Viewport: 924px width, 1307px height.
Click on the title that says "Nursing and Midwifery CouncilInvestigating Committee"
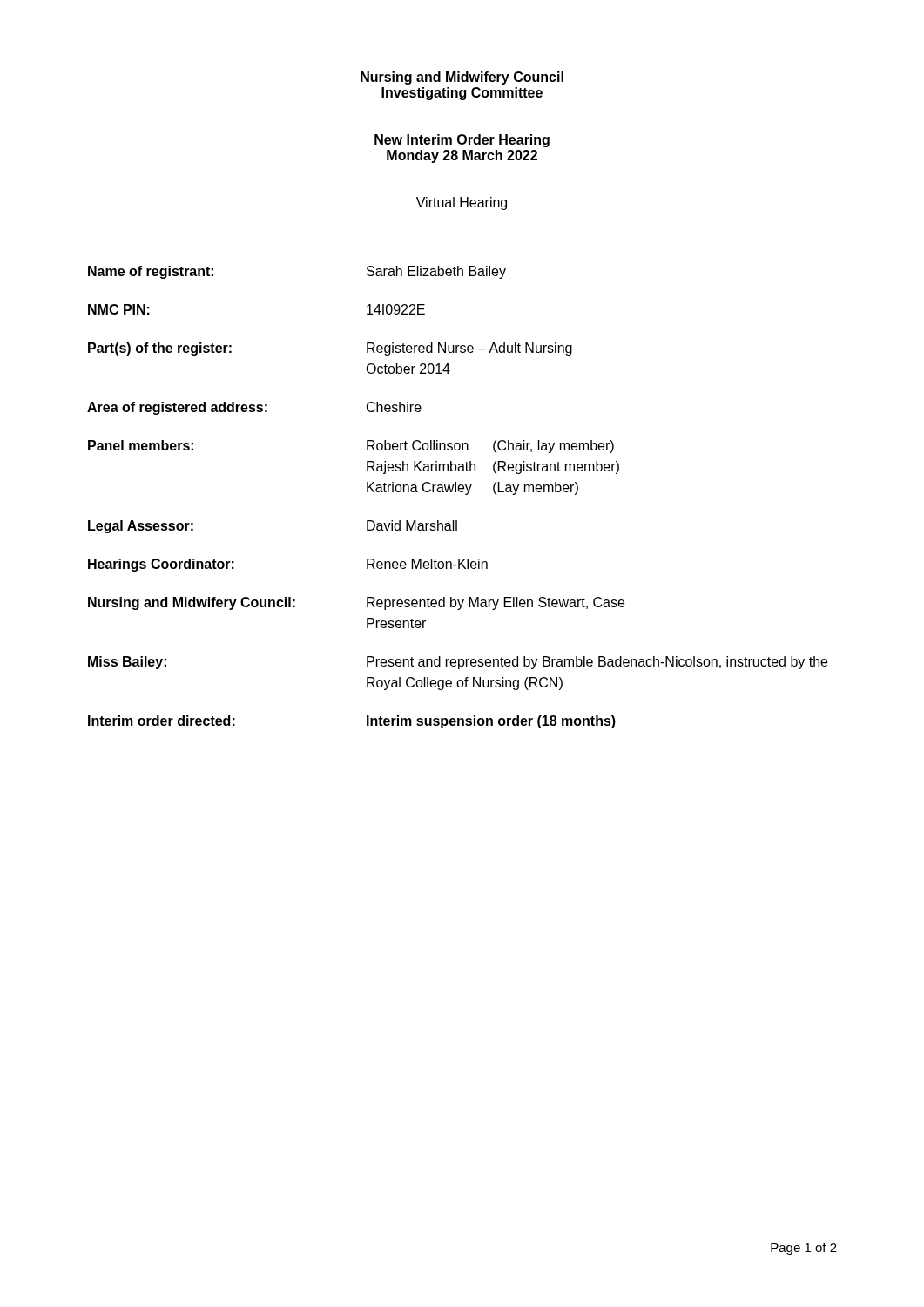pos(462,85)
